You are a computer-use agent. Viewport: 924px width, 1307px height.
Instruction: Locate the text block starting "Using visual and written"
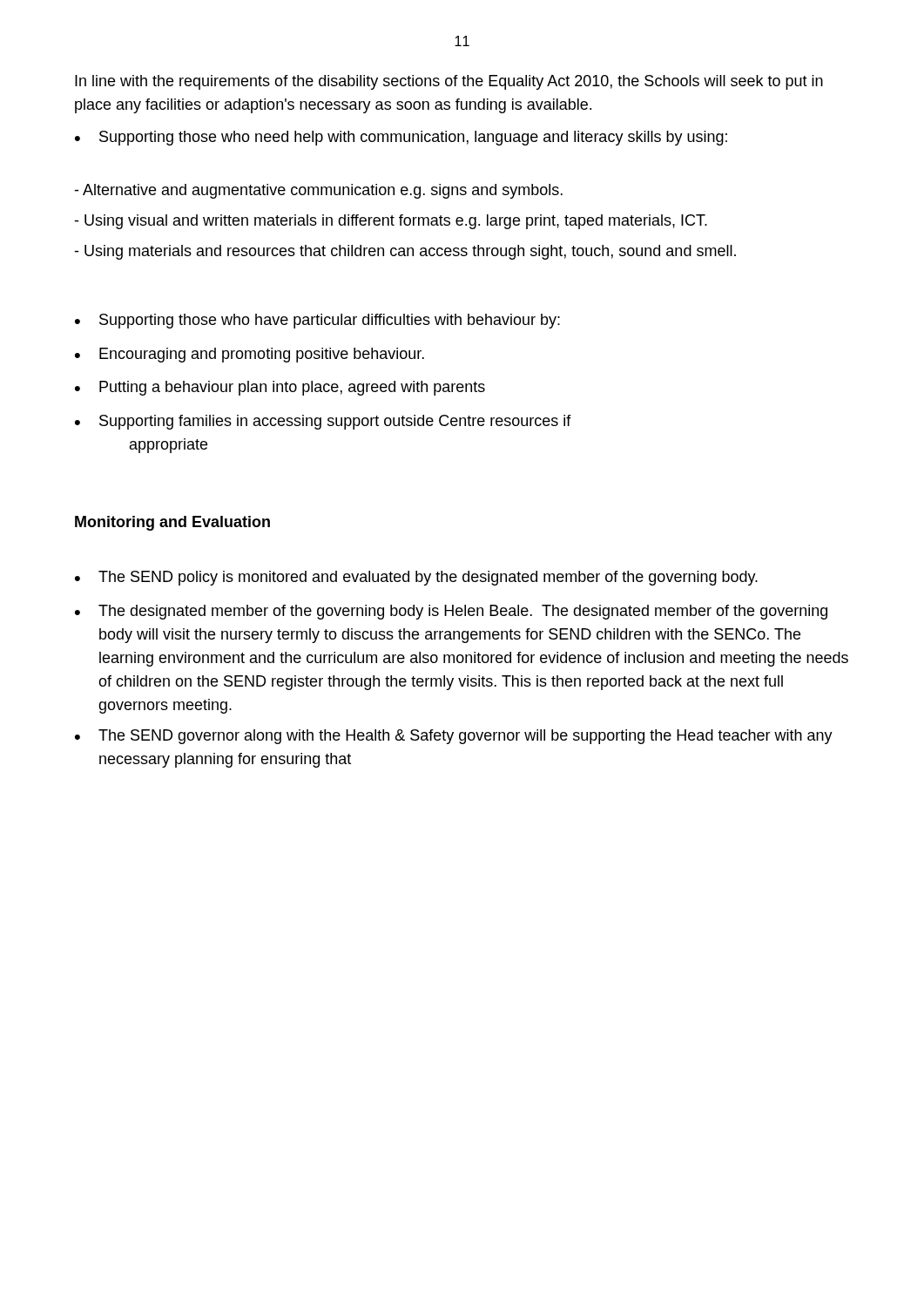point(391,220)
